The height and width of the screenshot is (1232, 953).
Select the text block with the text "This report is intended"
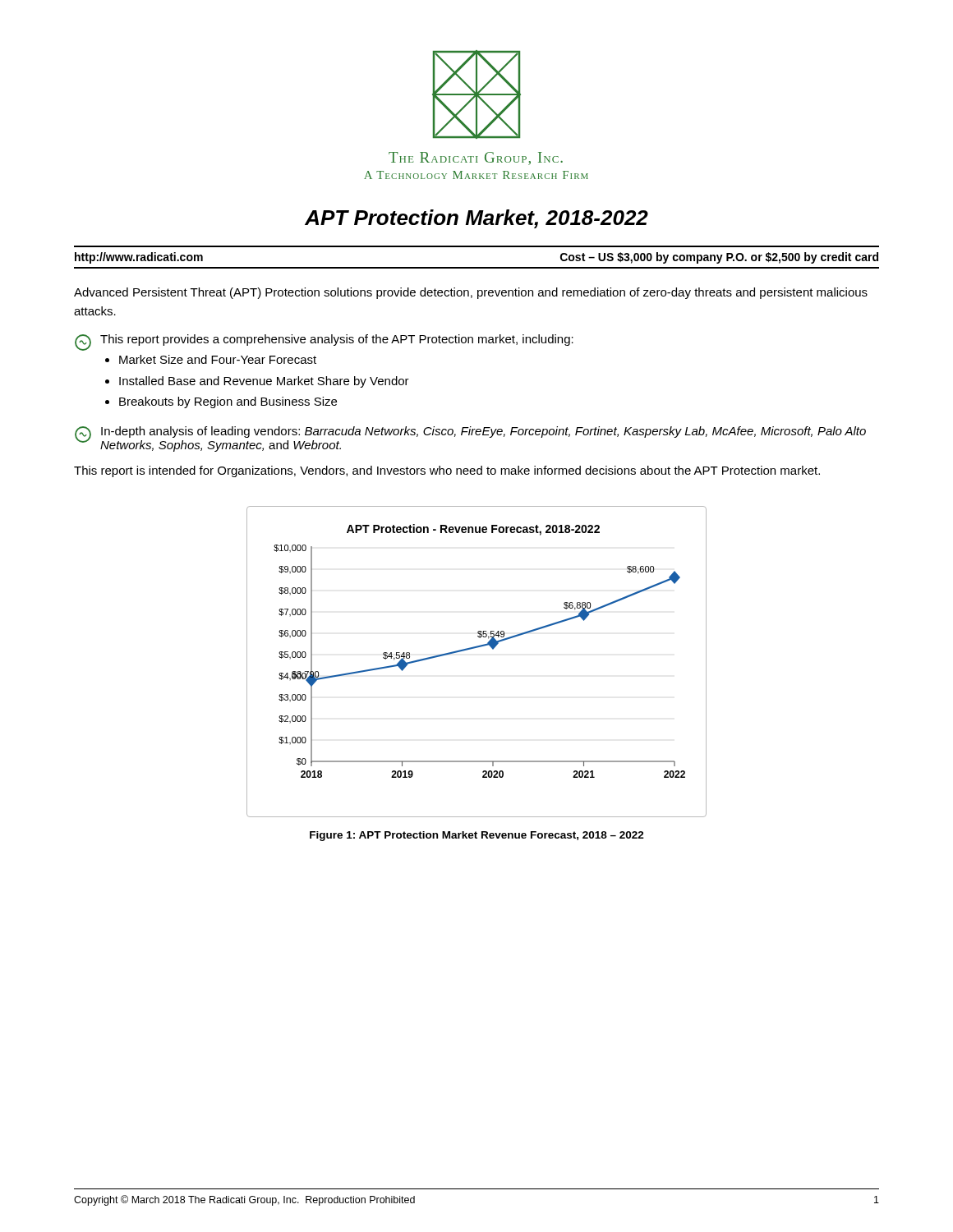click(x=447, y=470)
